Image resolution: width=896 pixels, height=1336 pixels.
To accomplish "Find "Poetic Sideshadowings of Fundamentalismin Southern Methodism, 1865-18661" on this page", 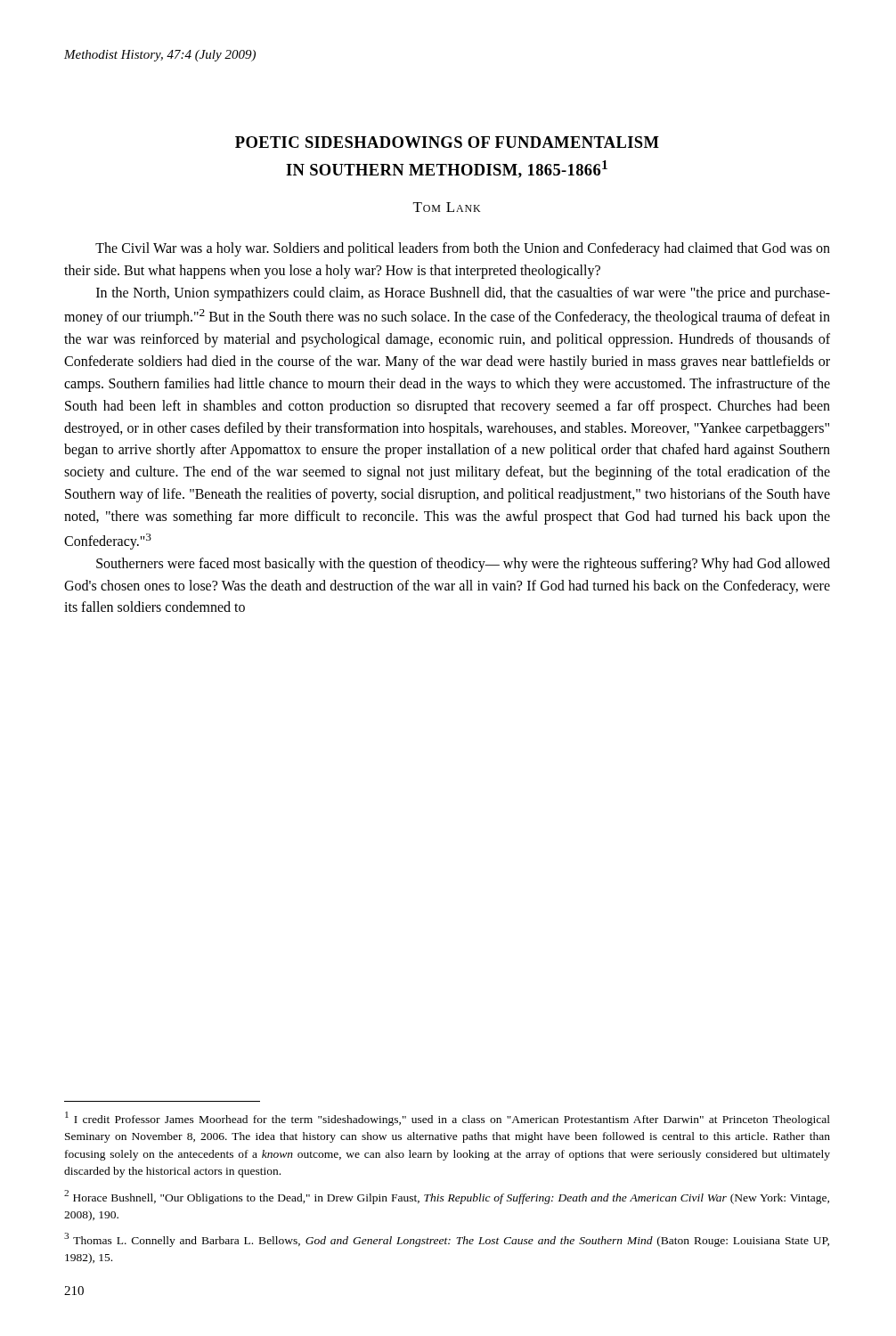I will pyautogui.click(x=447, y=157).
